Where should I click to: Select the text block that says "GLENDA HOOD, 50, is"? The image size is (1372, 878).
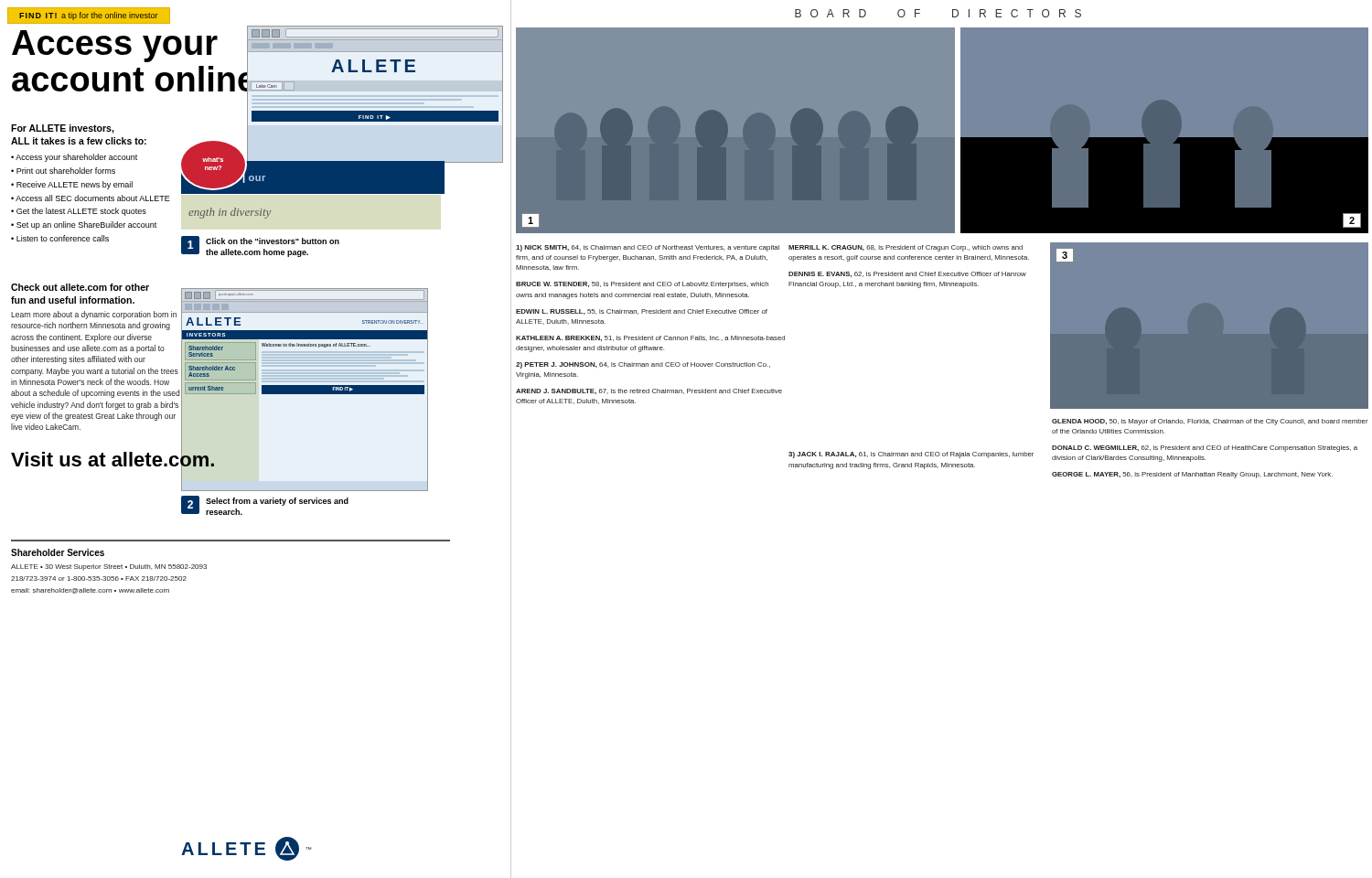tap(1210, 426)
